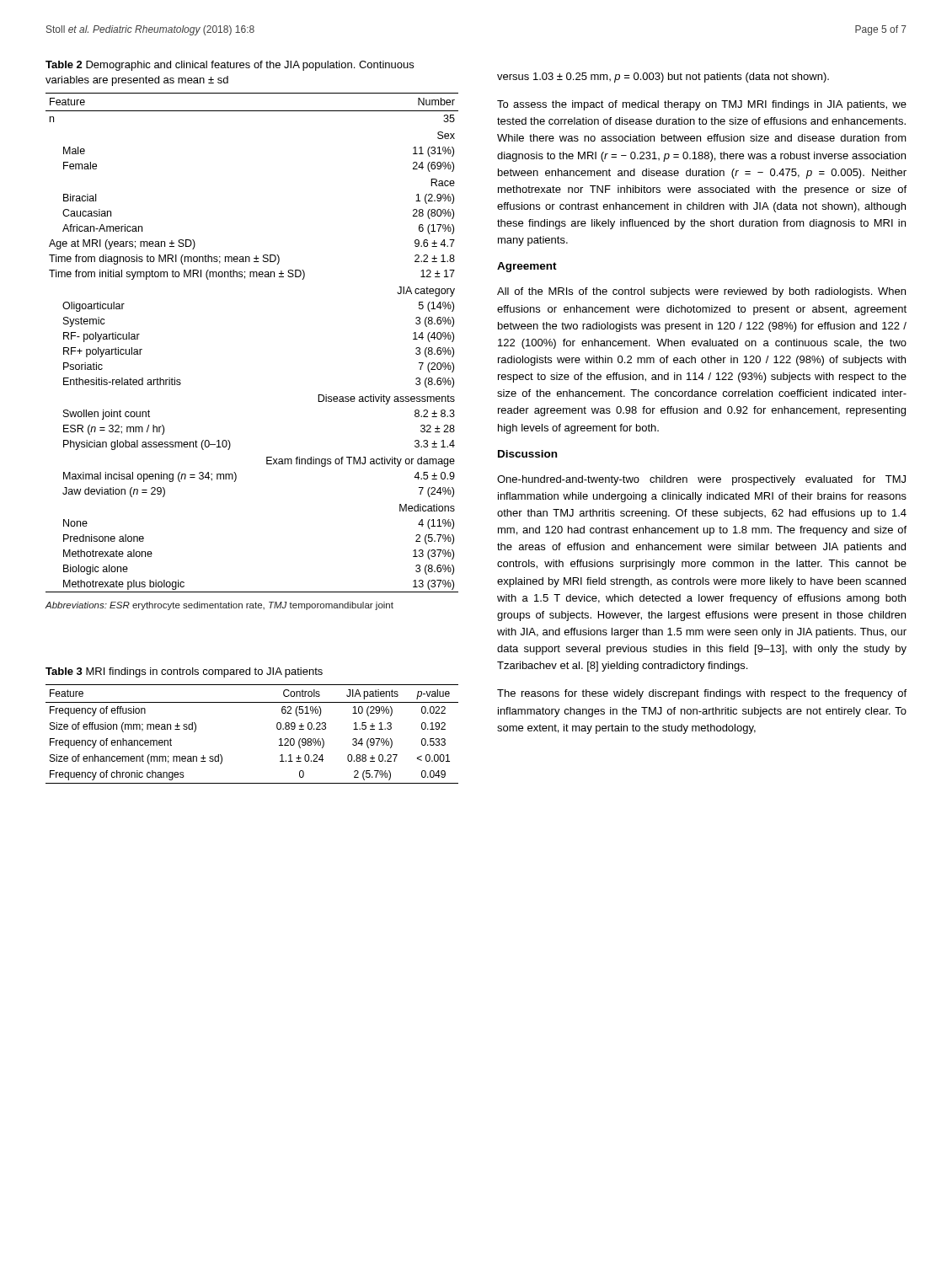Select the footnote

pos(219,605)
